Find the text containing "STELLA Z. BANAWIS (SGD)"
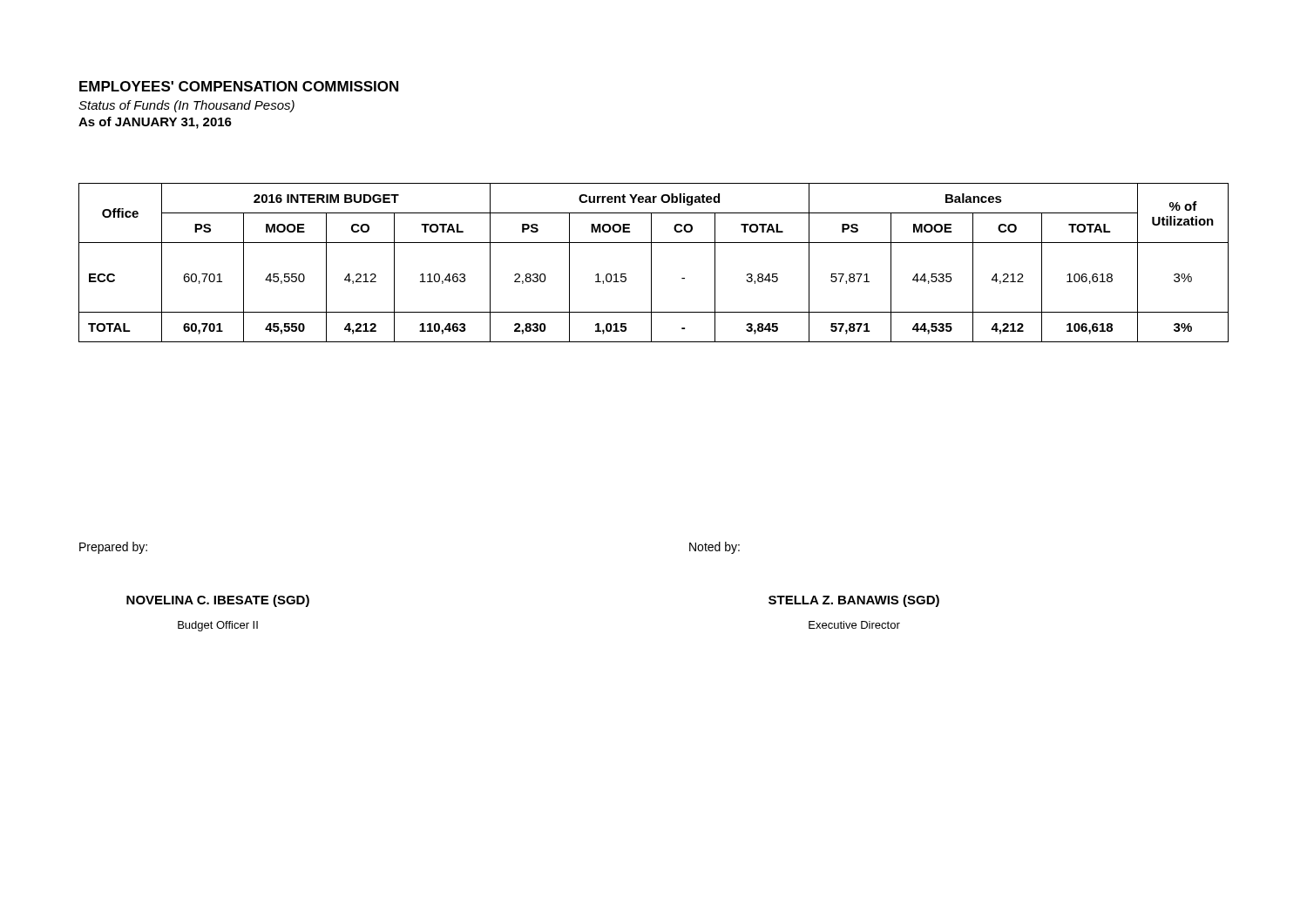 point(854,600)
